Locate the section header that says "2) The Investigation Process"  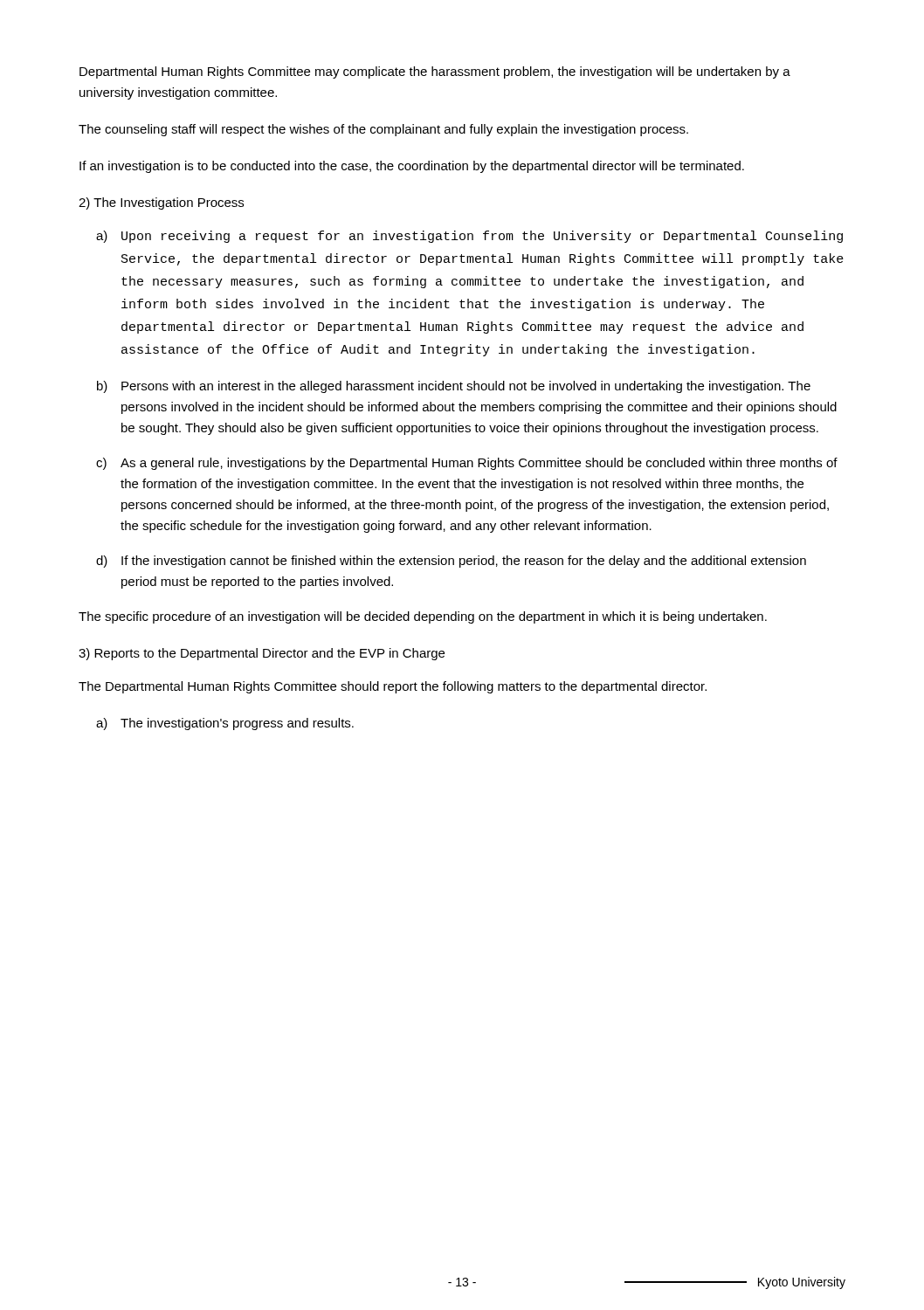pos(162,202)
